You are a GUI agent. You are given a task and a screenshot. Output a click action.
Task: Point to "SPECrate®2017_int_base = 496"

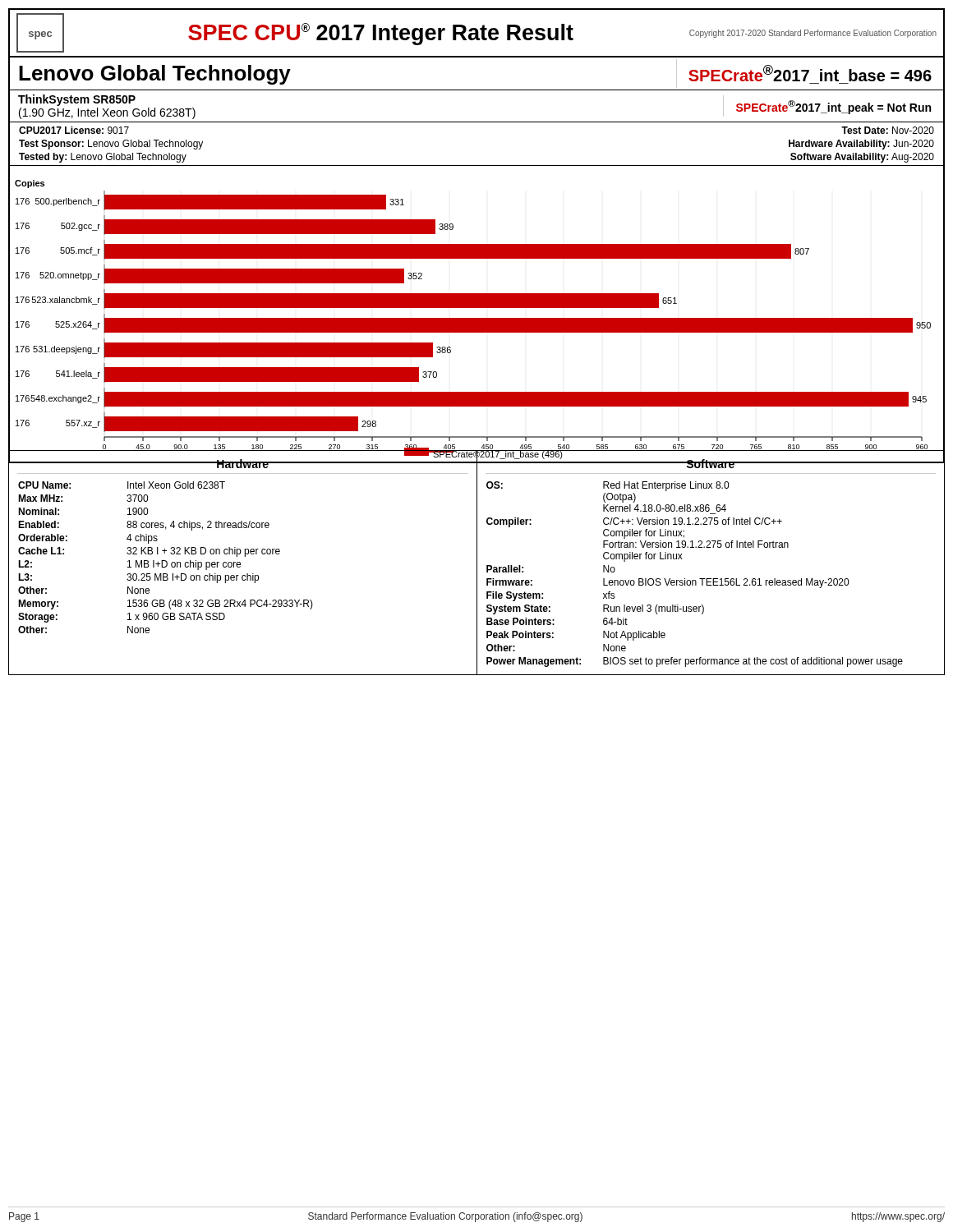pos(810,73)
